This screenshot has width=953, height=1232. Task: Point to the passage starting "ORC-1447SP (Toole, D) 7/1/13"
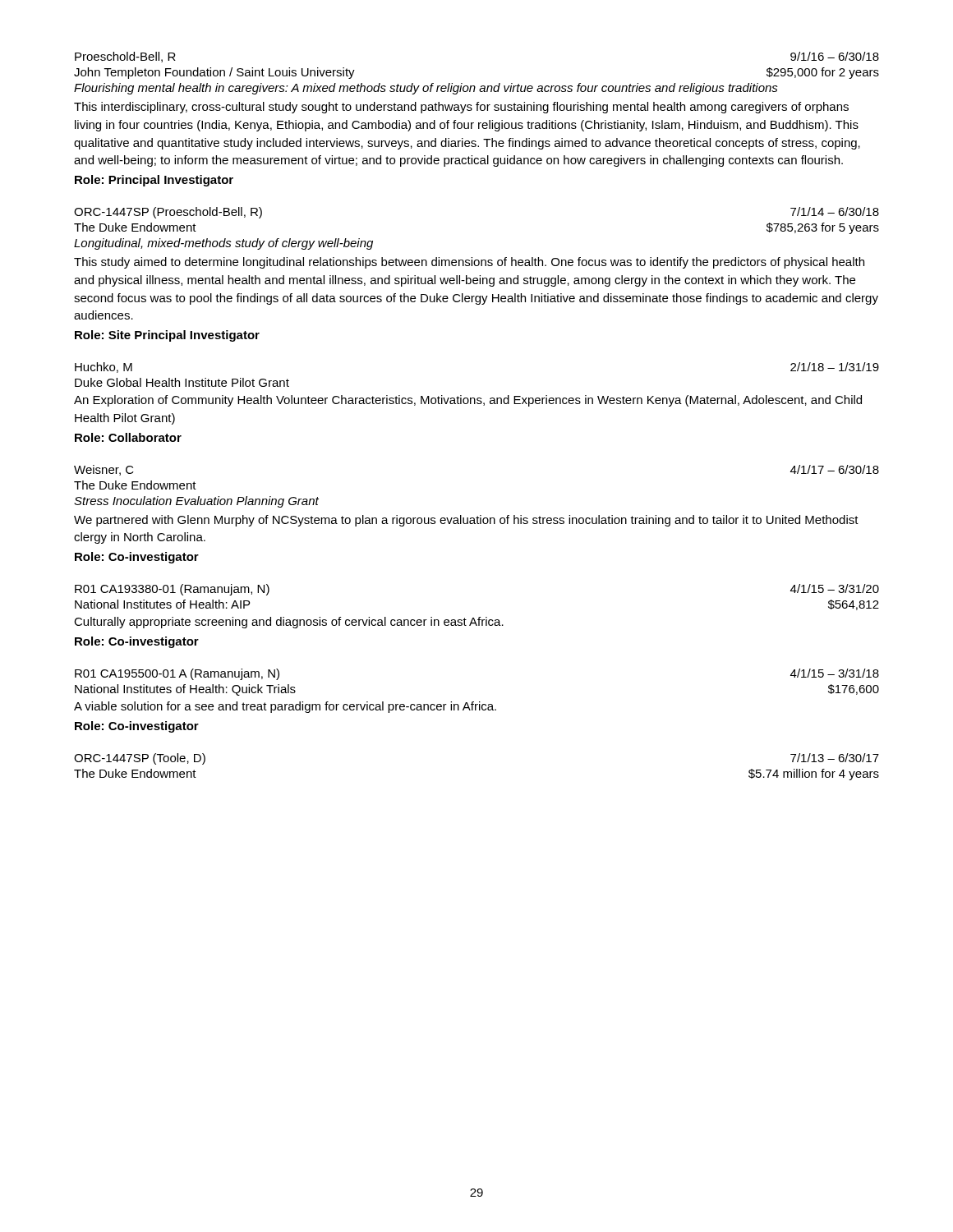[x=137, y=759]
